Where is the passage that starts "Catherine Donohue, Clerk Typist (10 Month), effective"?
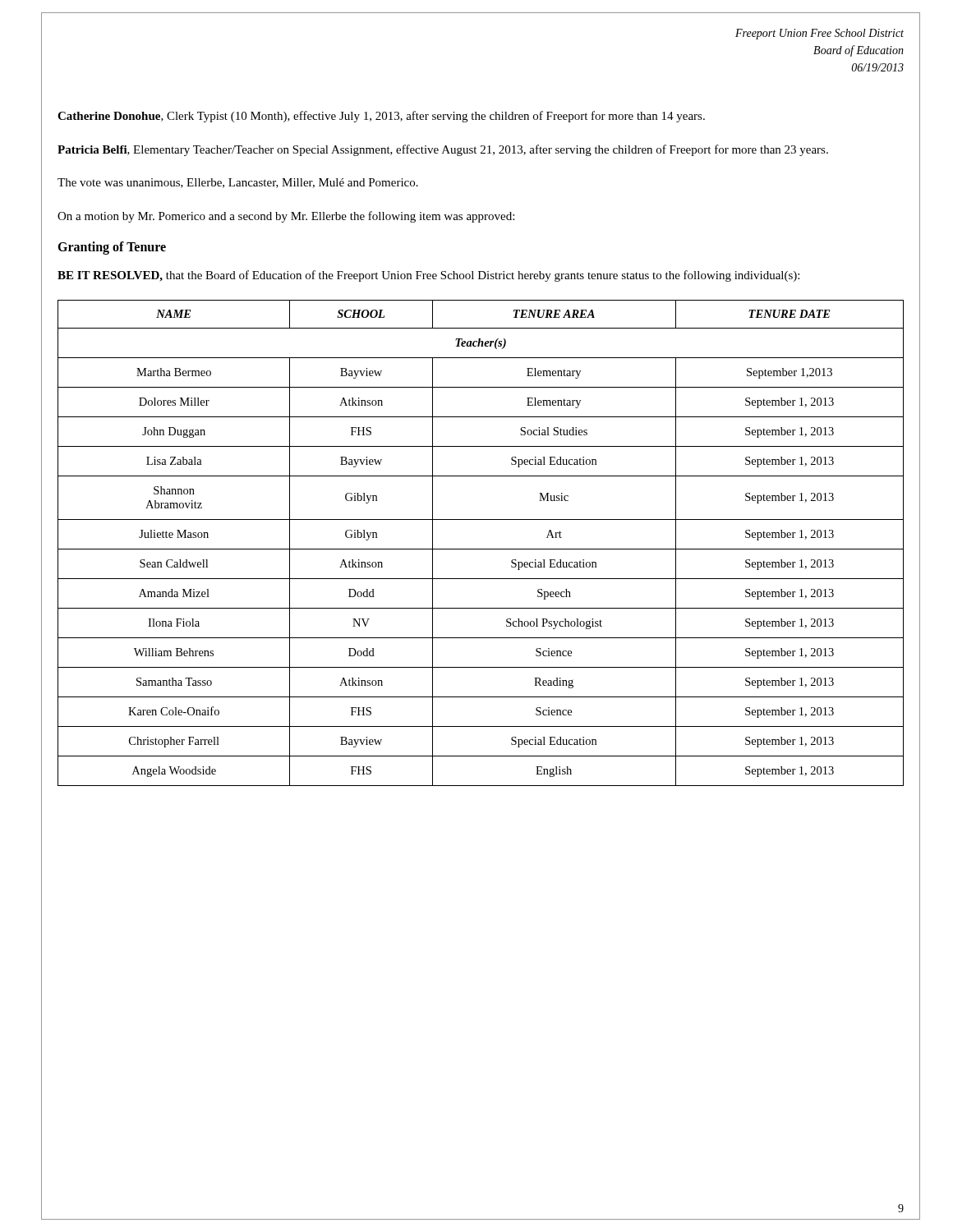Image resolution: width=953 pixels, height=1232 pixels. point(381,116)
